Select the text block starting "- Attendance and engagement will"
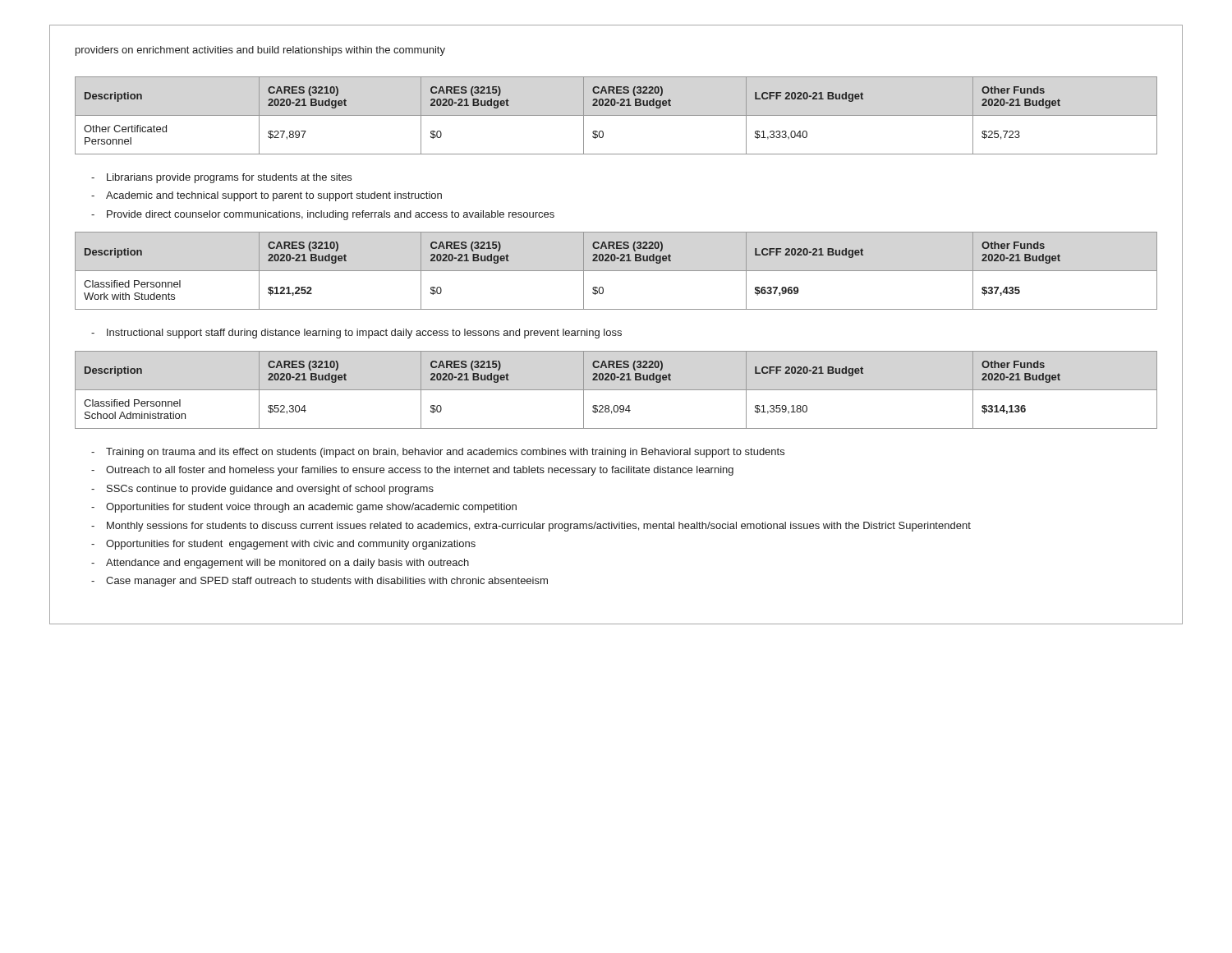Image resolution: width=1232 pixels, height=953 pixels. pyautogui.click(x=280, y=562)
